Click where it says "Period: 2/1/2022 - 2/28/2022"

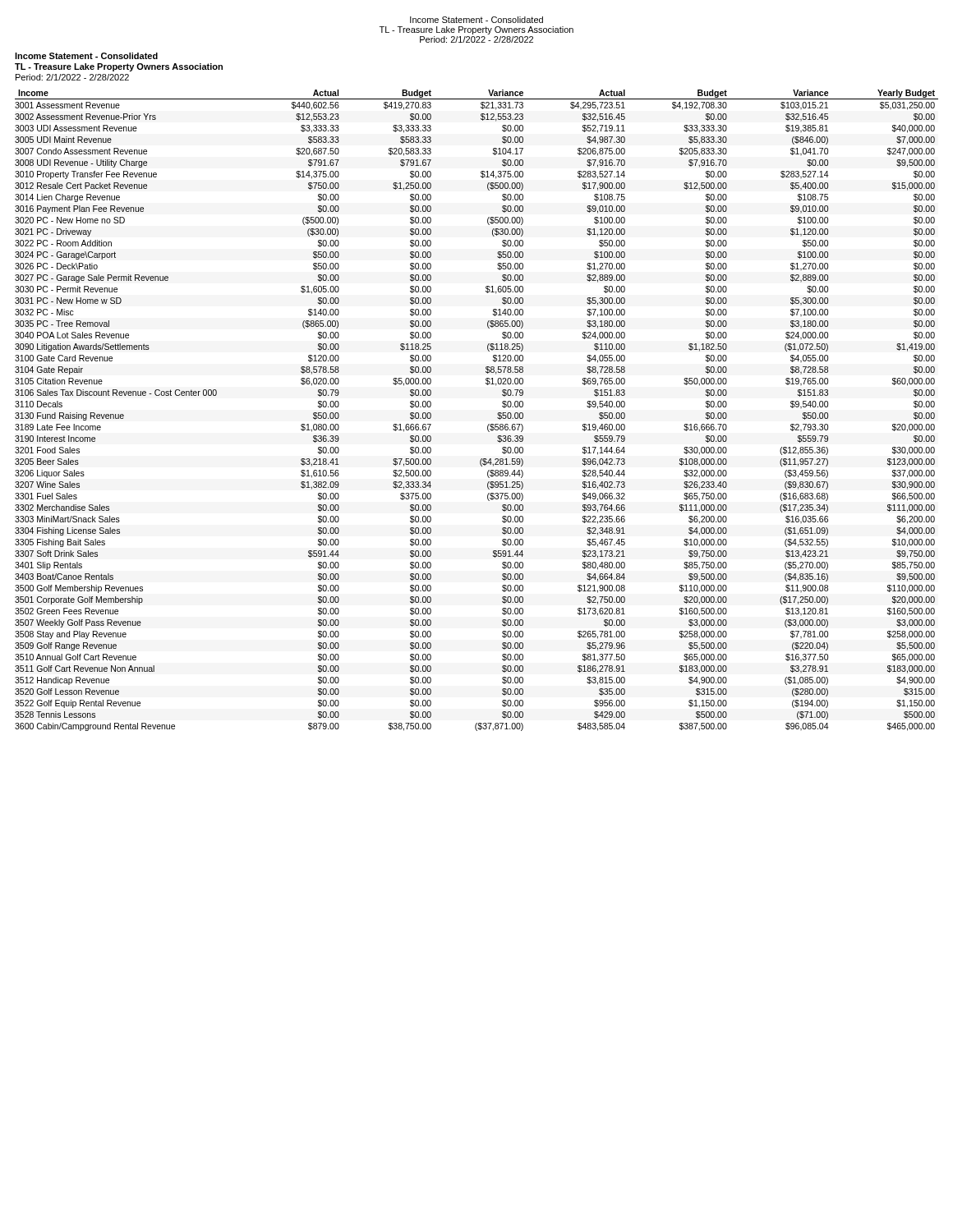pyautogui.click(x=72, y=77)
